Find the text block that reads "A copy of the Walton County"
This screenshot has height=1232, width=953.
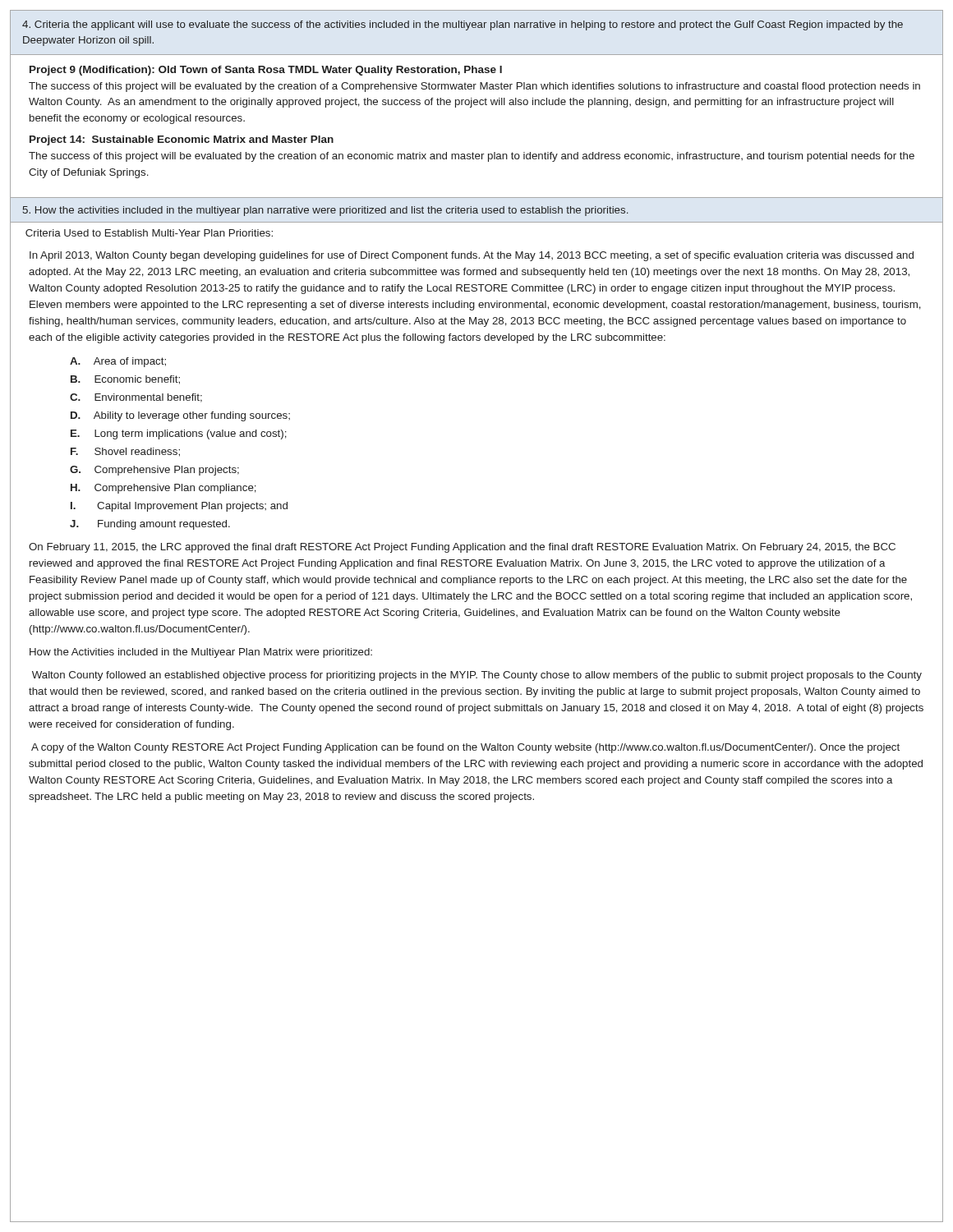(x=476, y=771)
